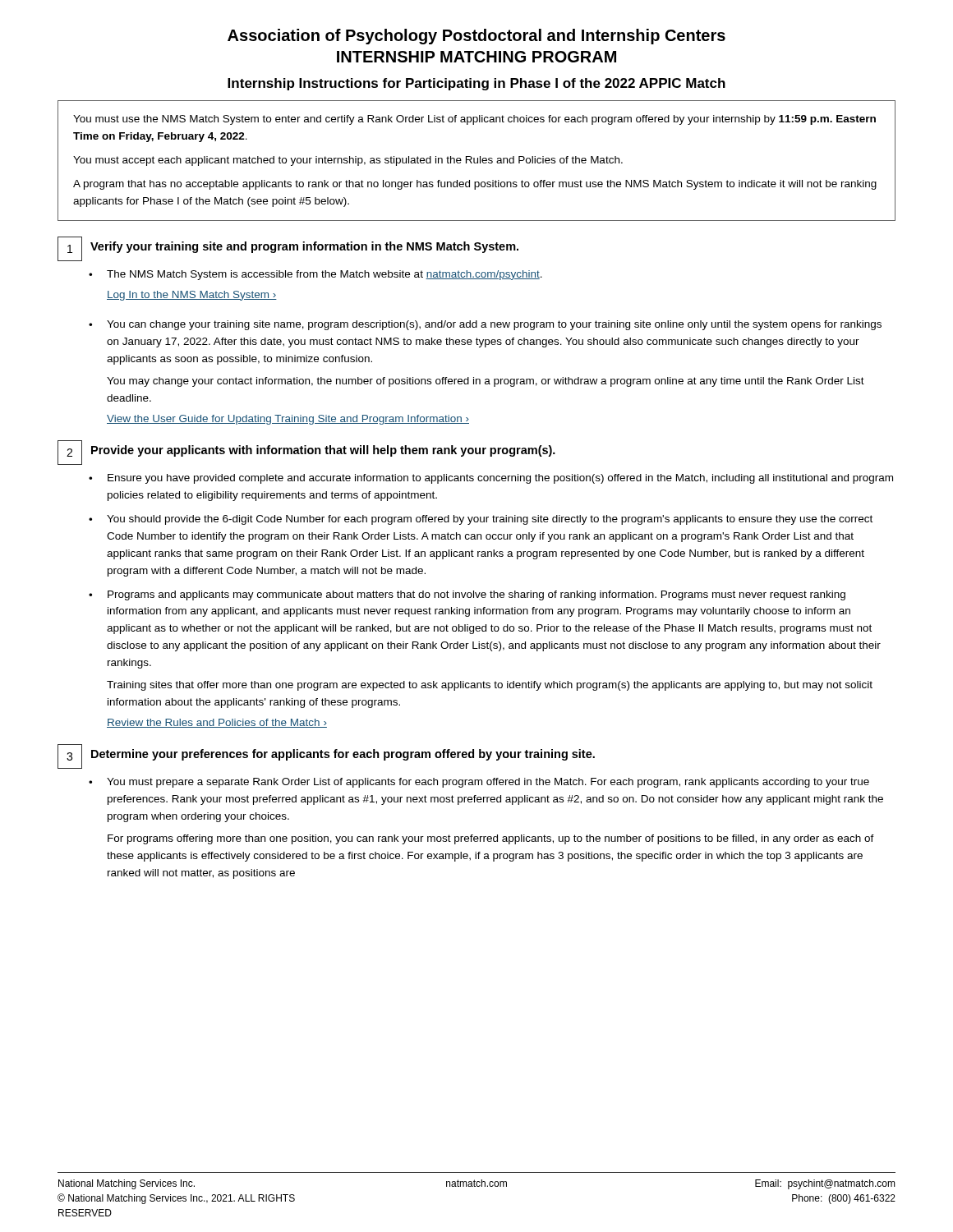The height and width of the screenshot is (1232, 953).
Task: Find the list item with the text "• Programs and"
Action: click(x=492, y=659)
